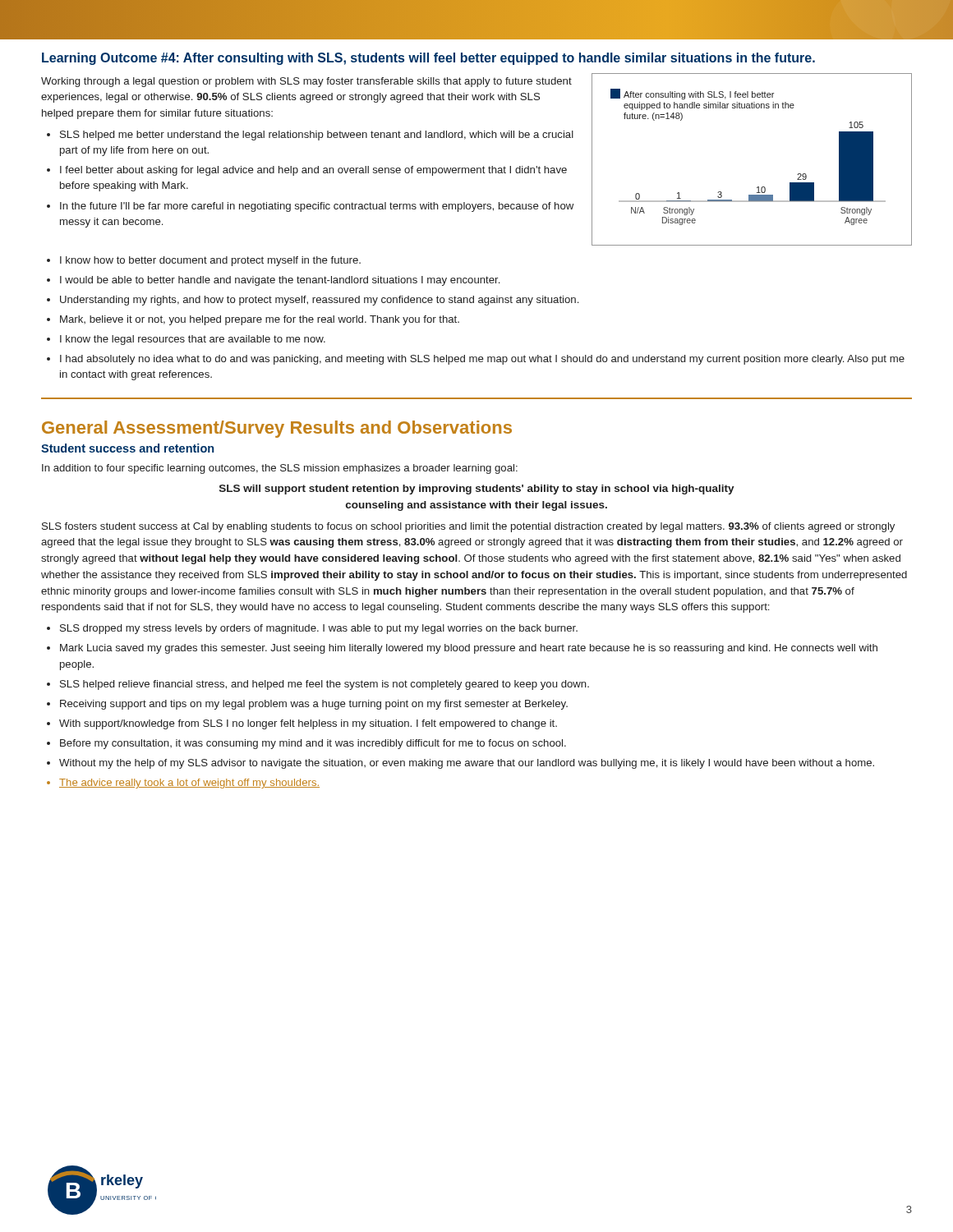
Task: Select the list item that says "Mark Lucia saved my"
Action: coord(469,656)
